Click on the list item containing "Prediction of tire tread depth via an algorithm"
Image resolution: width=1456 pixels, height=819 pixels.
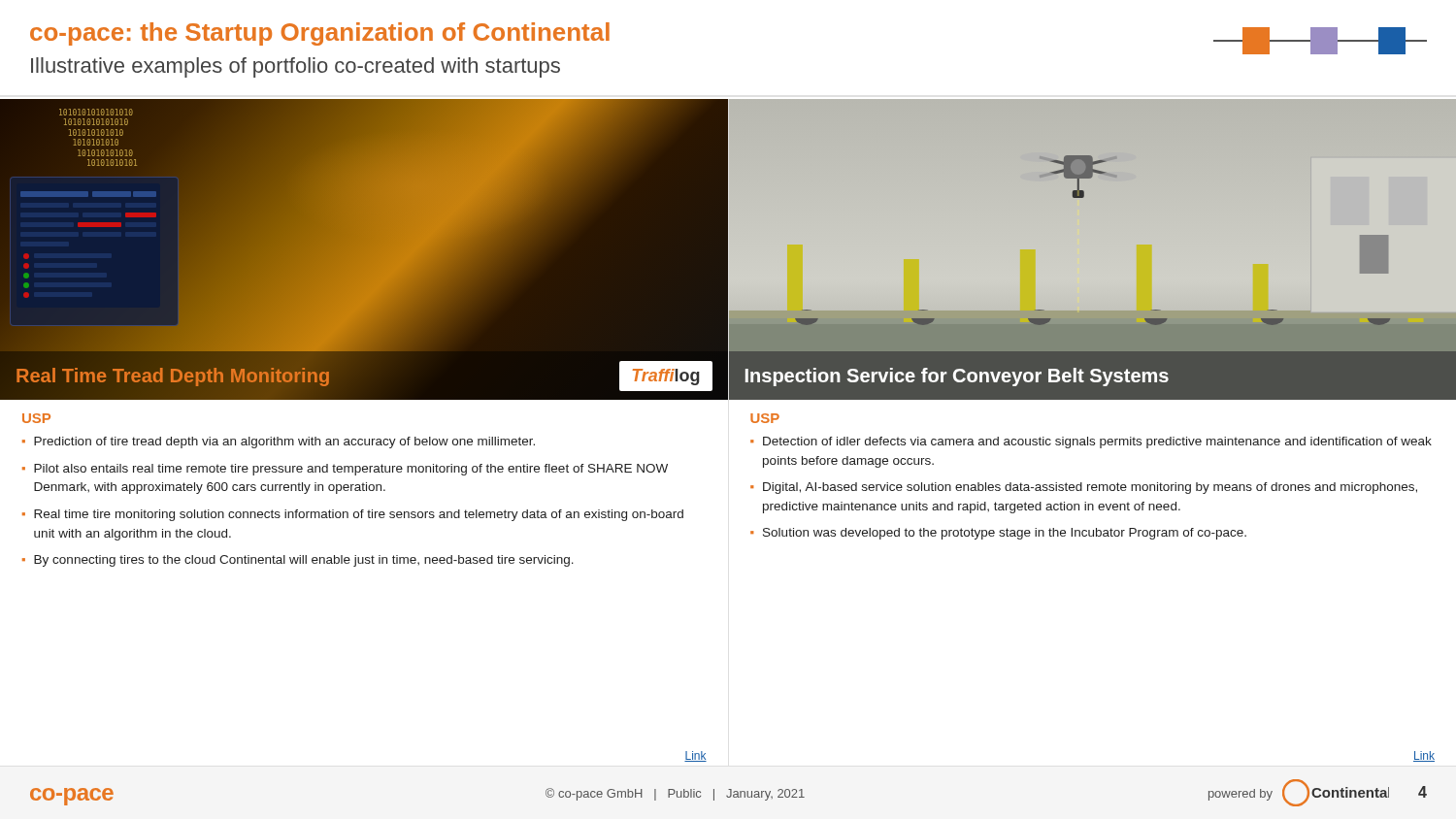coord(285,441)
